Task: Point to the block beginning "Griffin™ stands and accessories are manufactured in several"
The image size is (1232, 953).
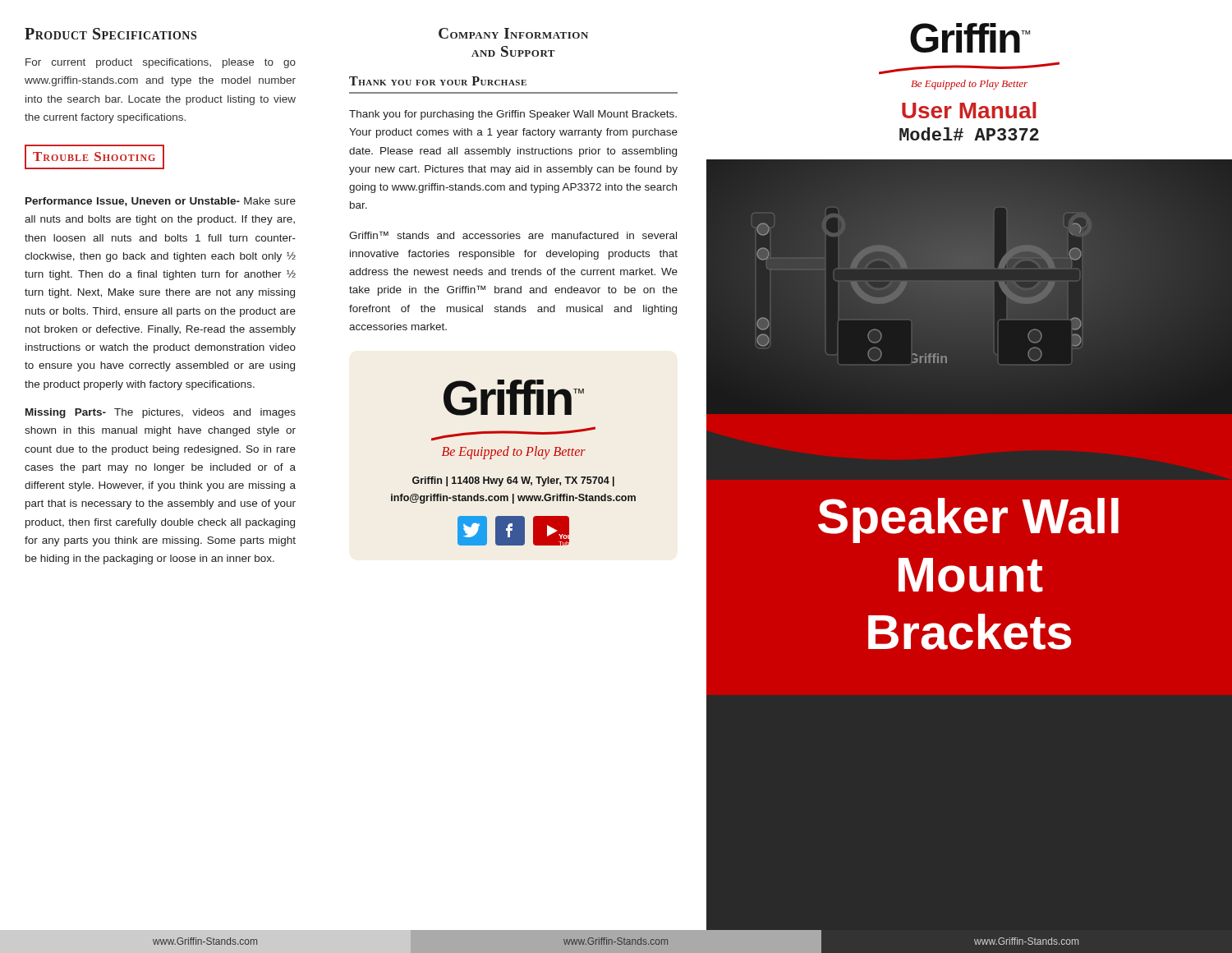Action: [x=513, y=281]
